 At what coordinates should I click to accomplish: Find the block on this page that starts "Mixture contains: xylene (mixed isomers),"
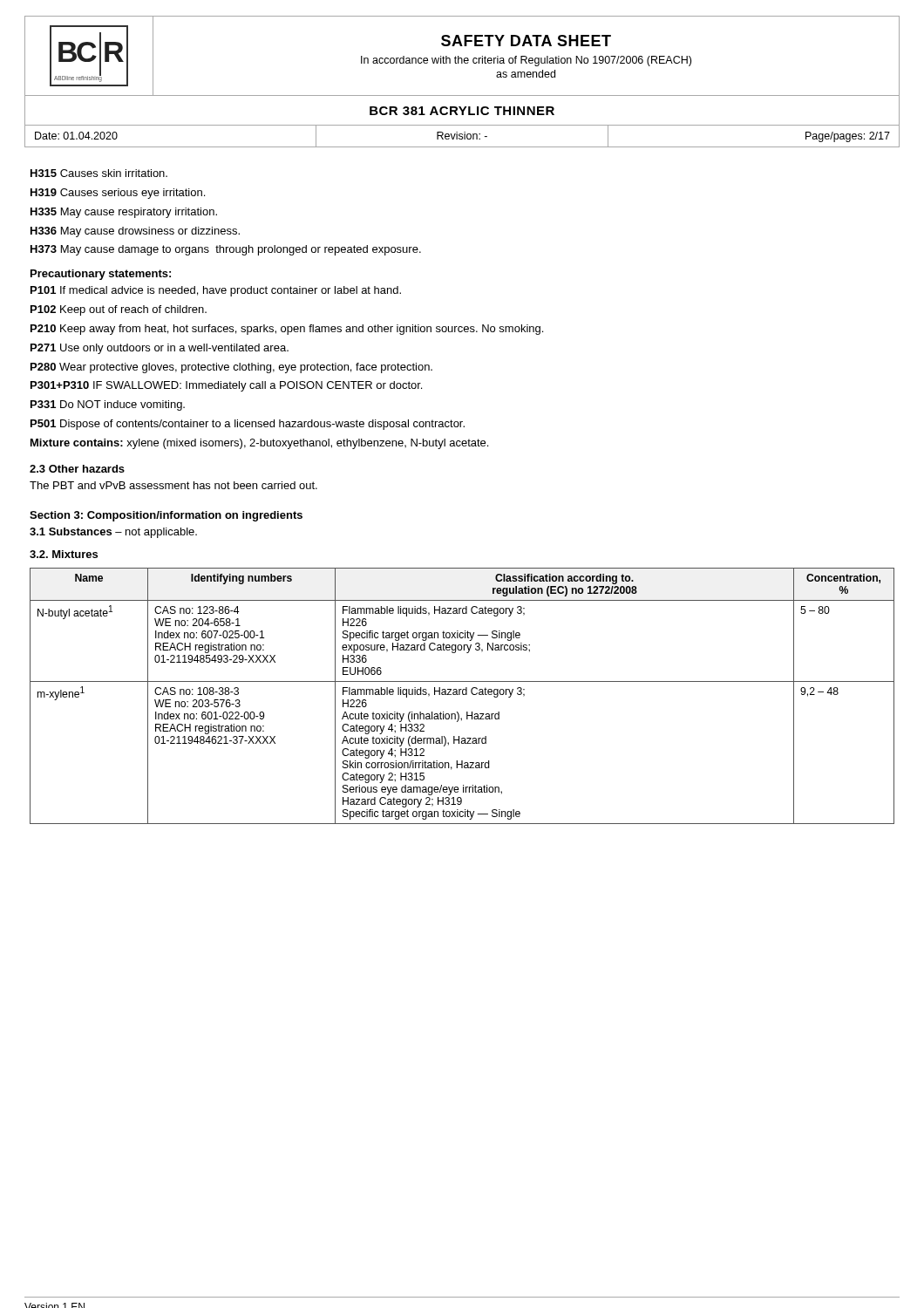pos(260,442)
